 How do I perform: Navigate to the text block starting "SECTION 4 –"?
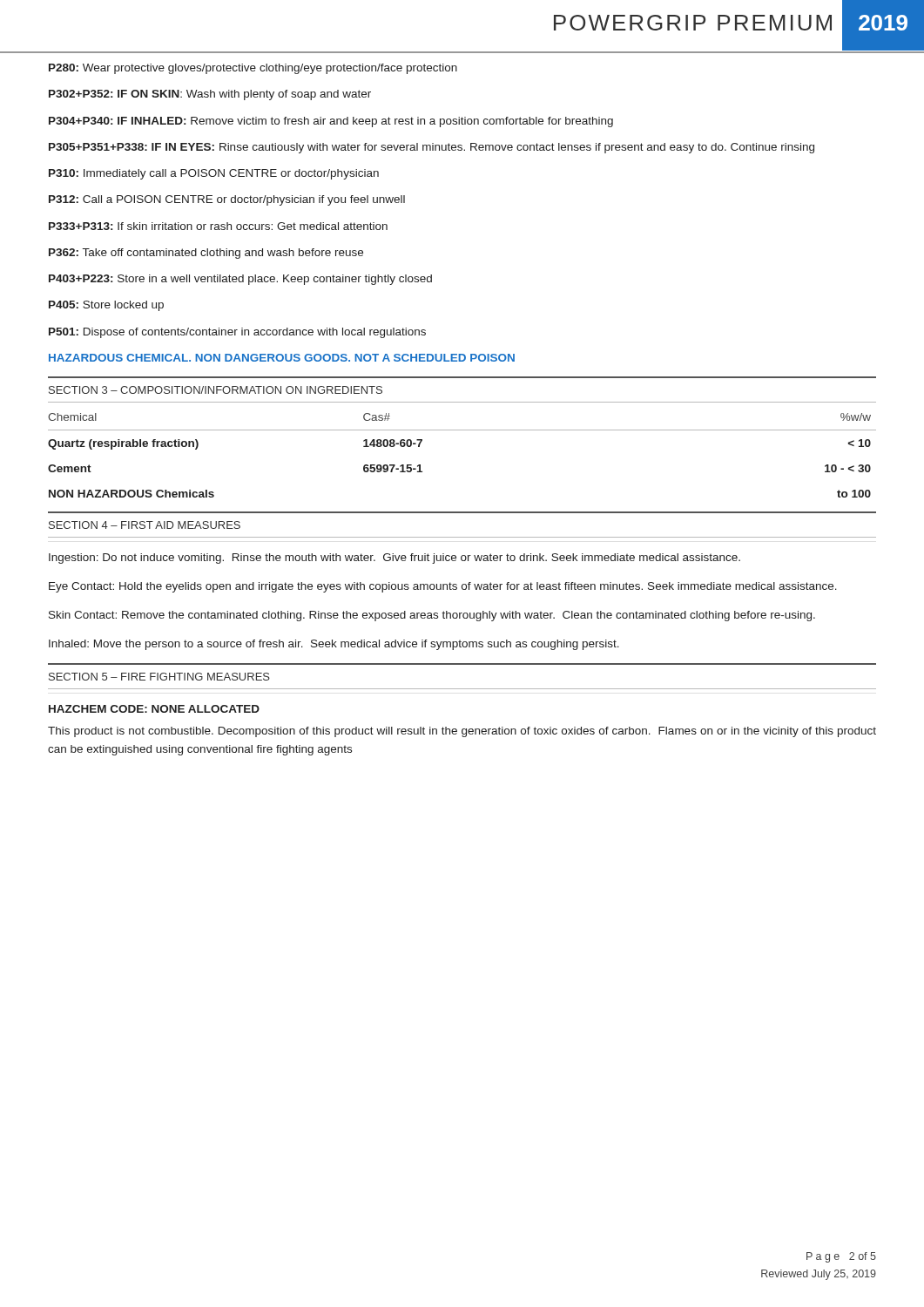144,525
